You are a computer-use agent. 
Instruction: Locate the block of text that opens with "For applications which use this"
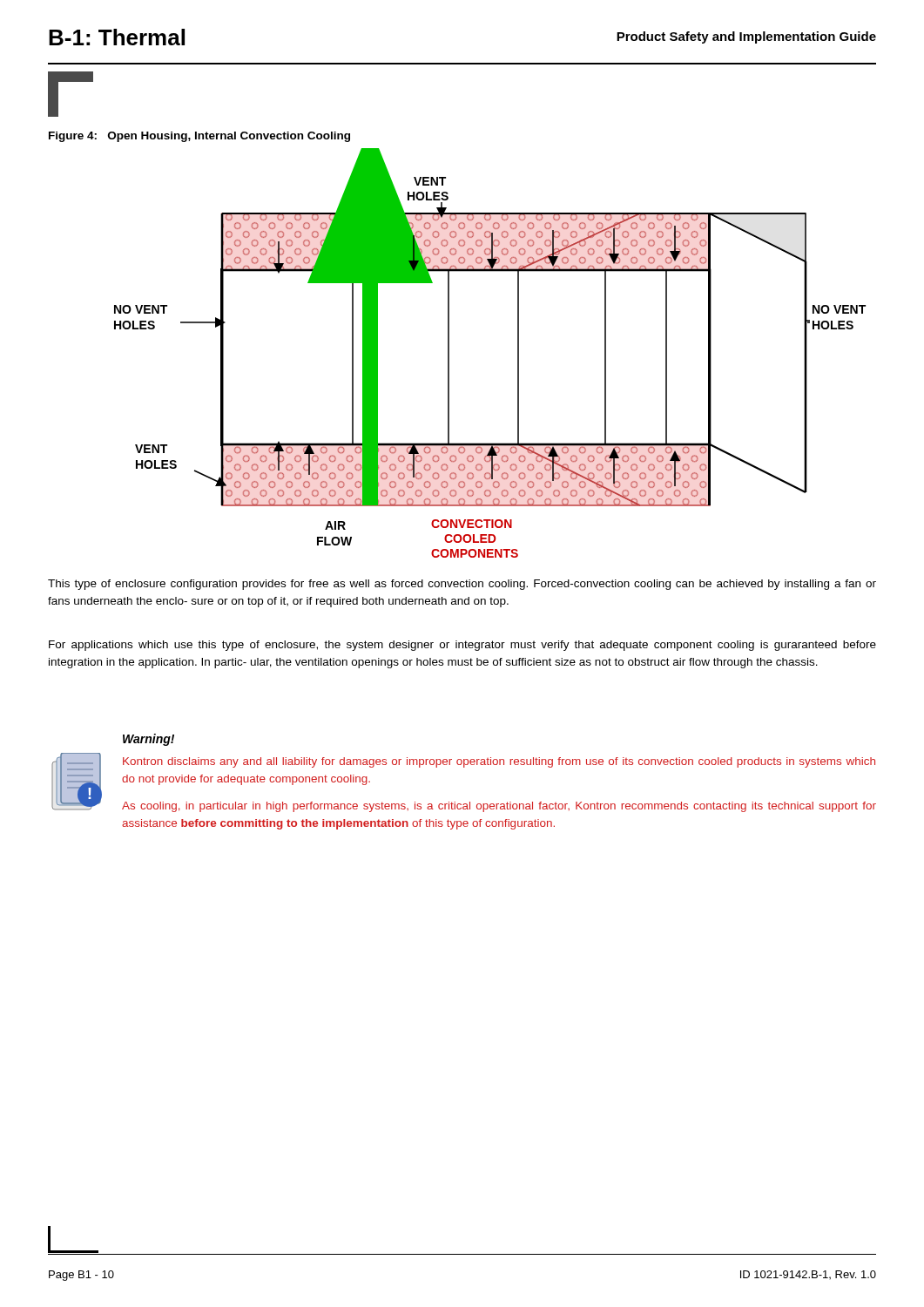[462, 653]
